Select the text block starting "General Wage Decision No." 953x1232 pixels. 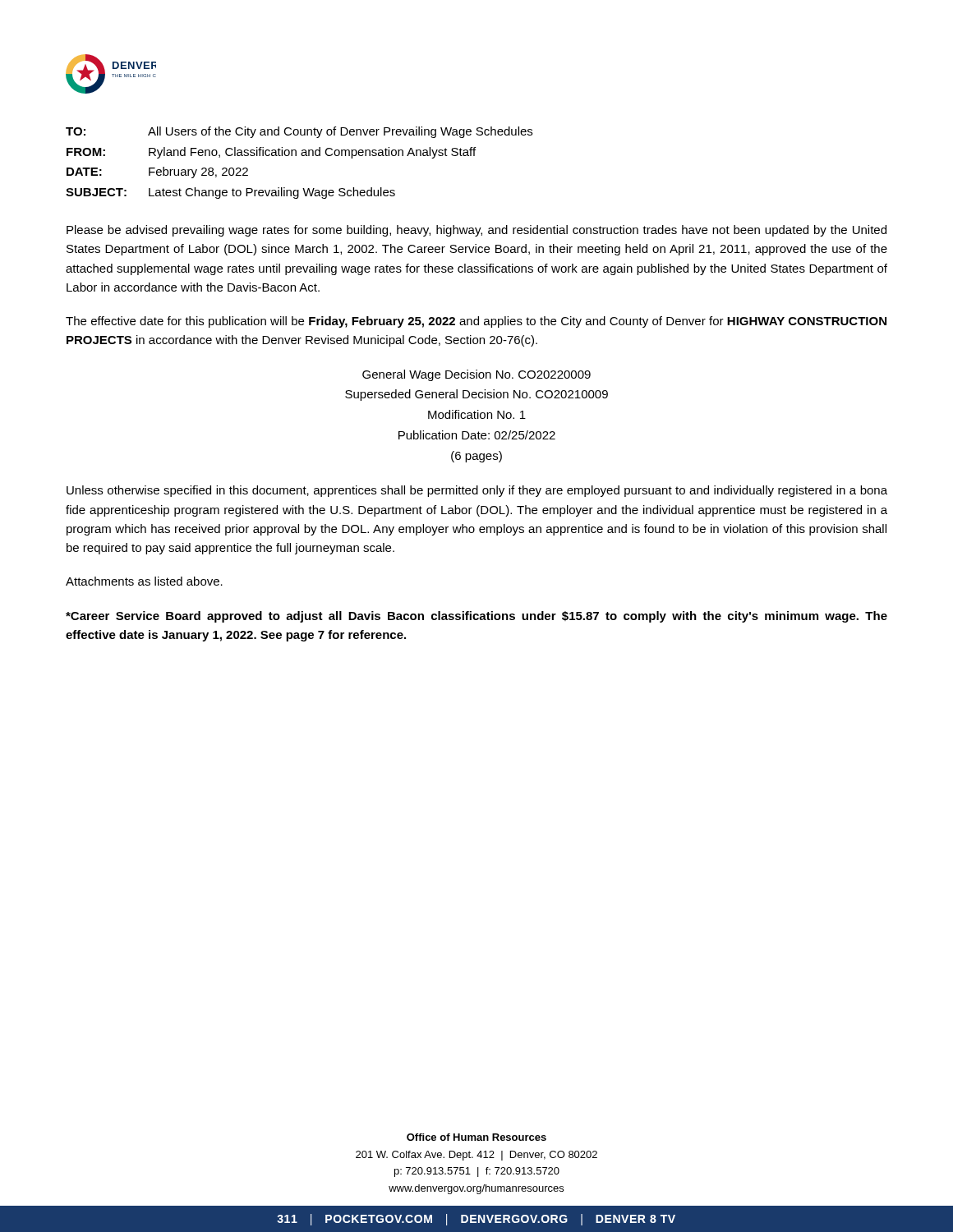[476, 414]
